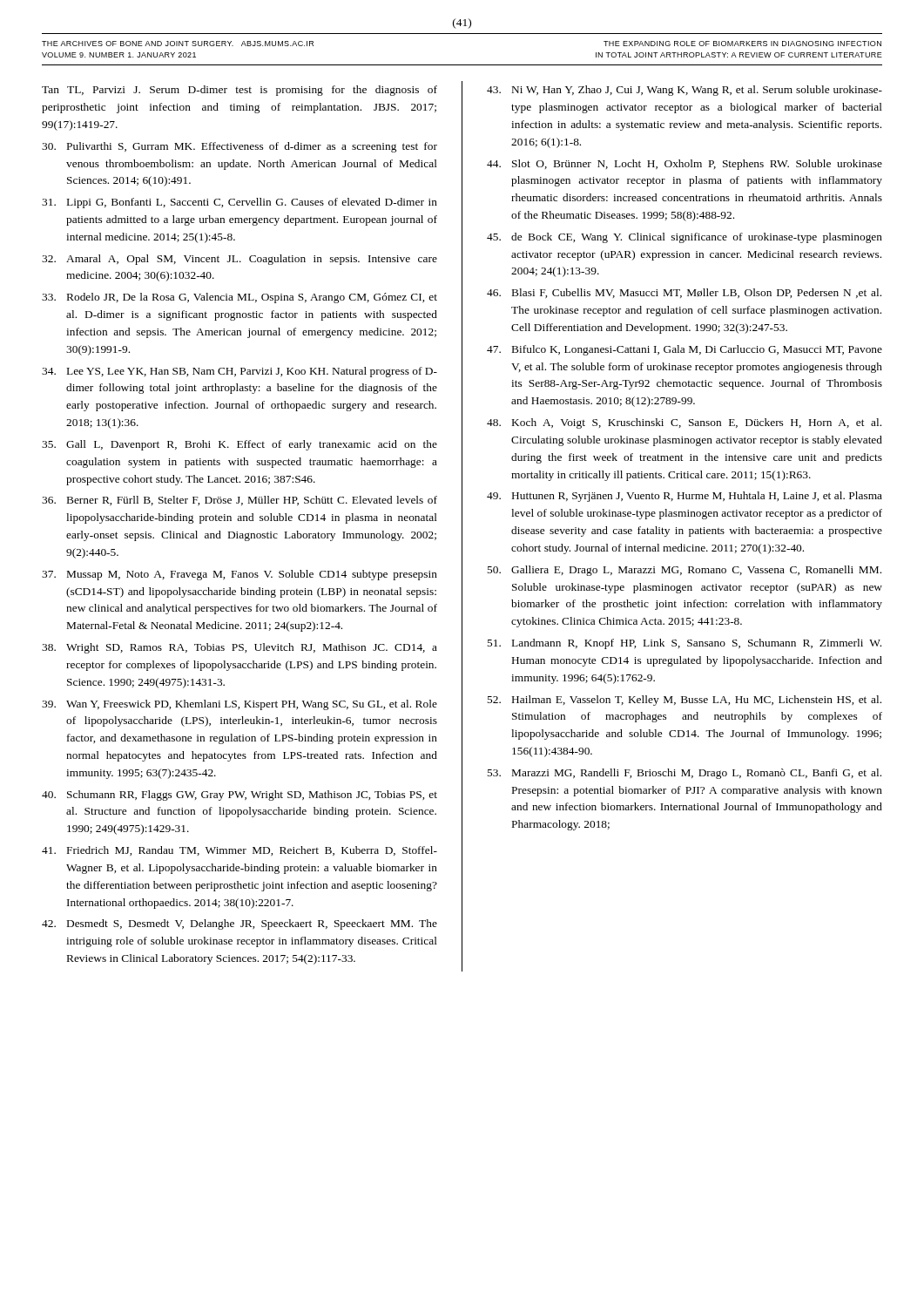
Task: Point to the region starting "53. Marazzi MG, Randelli F, Brioschi M, Drago"
Action: tap(685, 799)
